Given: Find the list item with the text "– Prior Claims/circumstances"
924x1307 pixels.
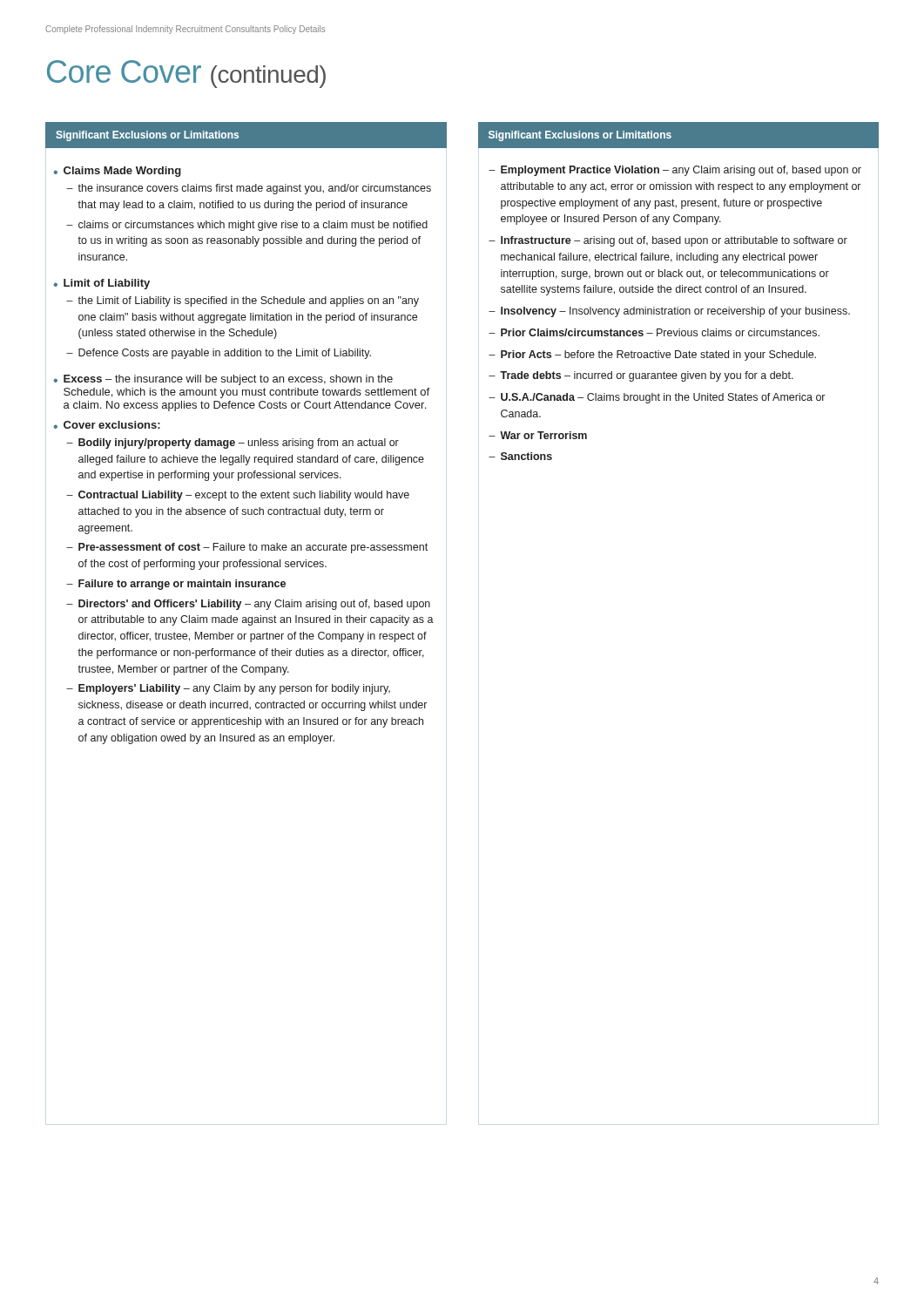Looking at the screenshot, I should 678,333.
